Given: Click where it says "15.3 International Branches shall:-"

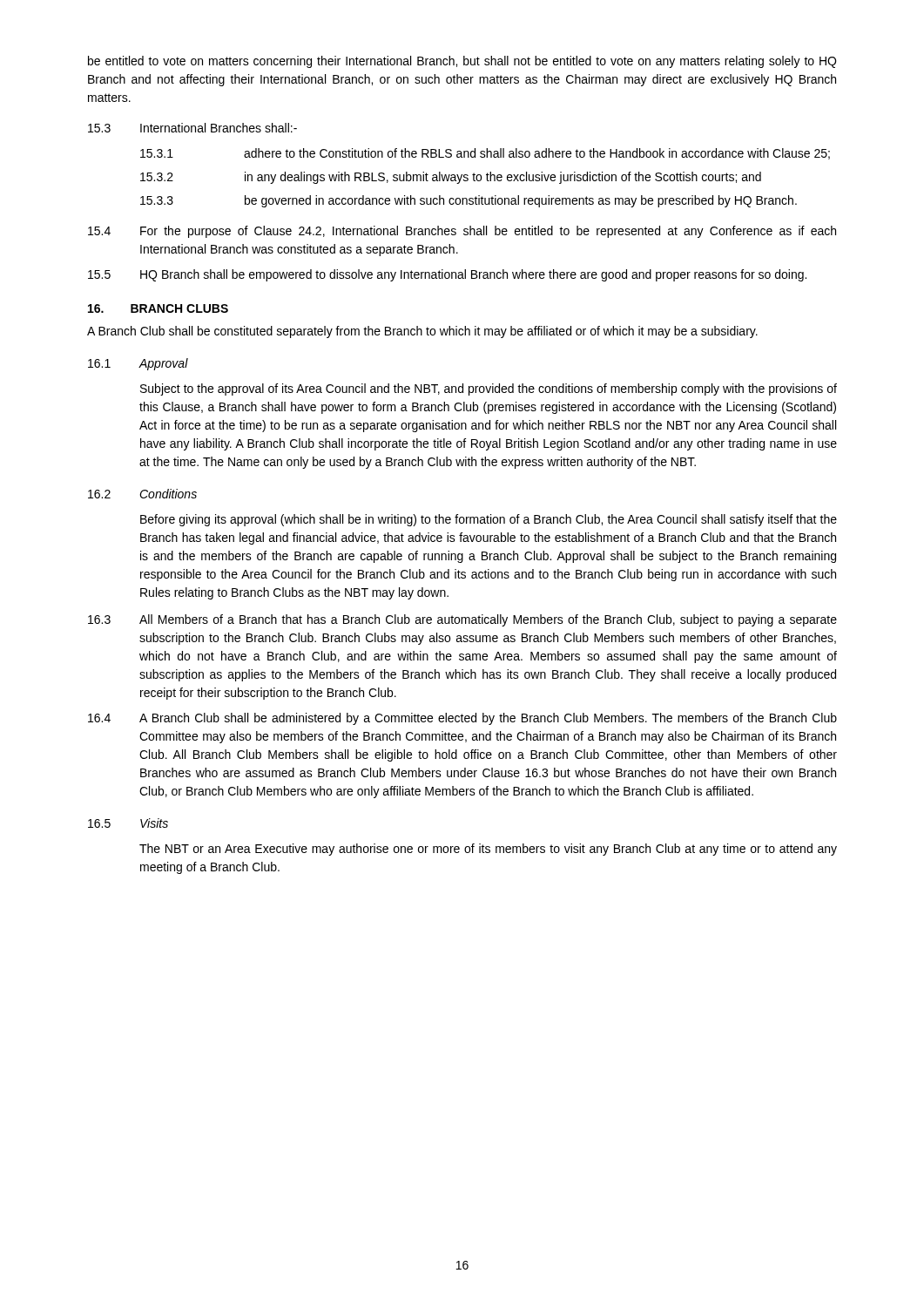Looking at the screenshot, I should click(192, 128).
